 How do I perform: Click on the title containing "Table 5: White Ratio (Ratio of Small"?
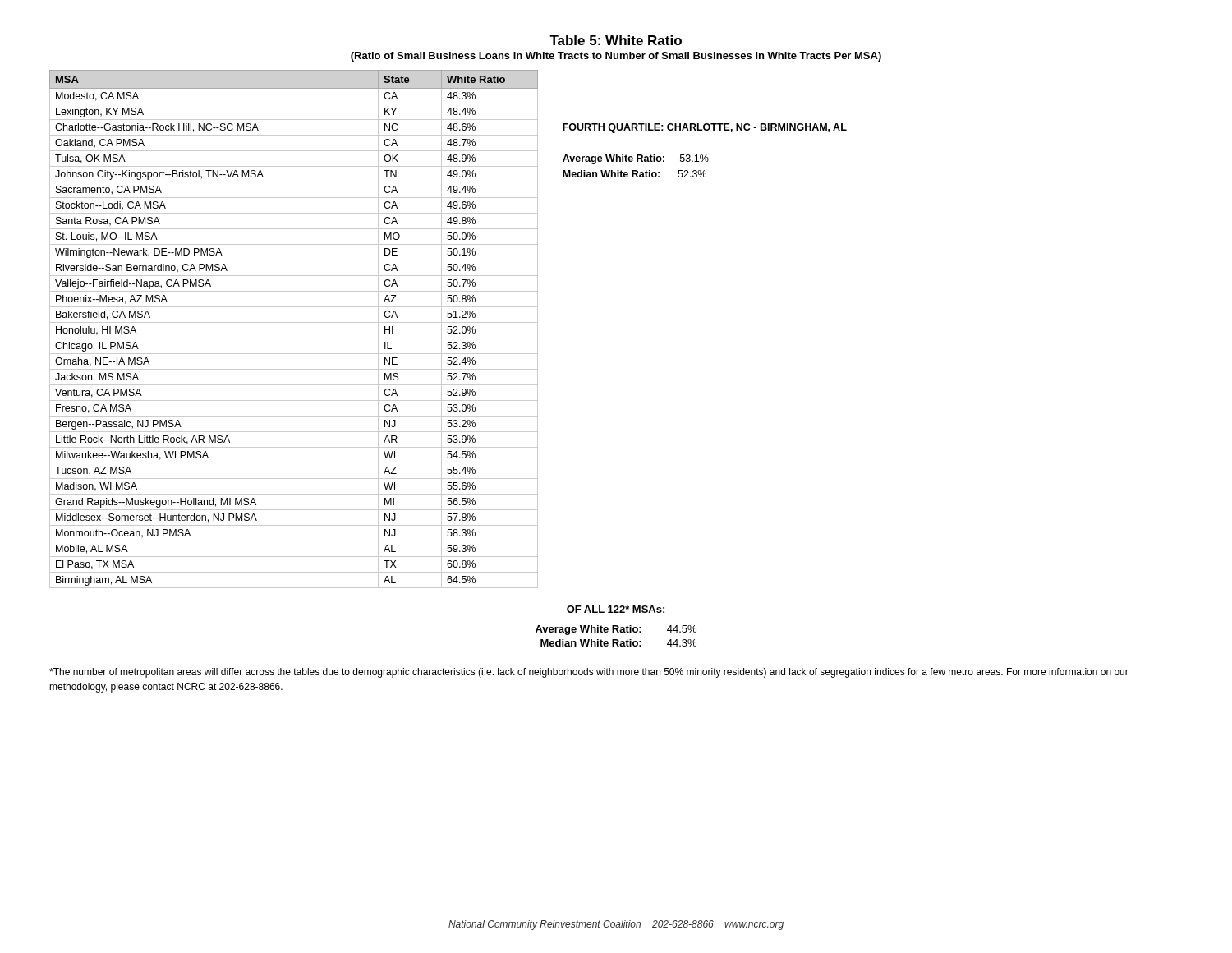point(616,47)
